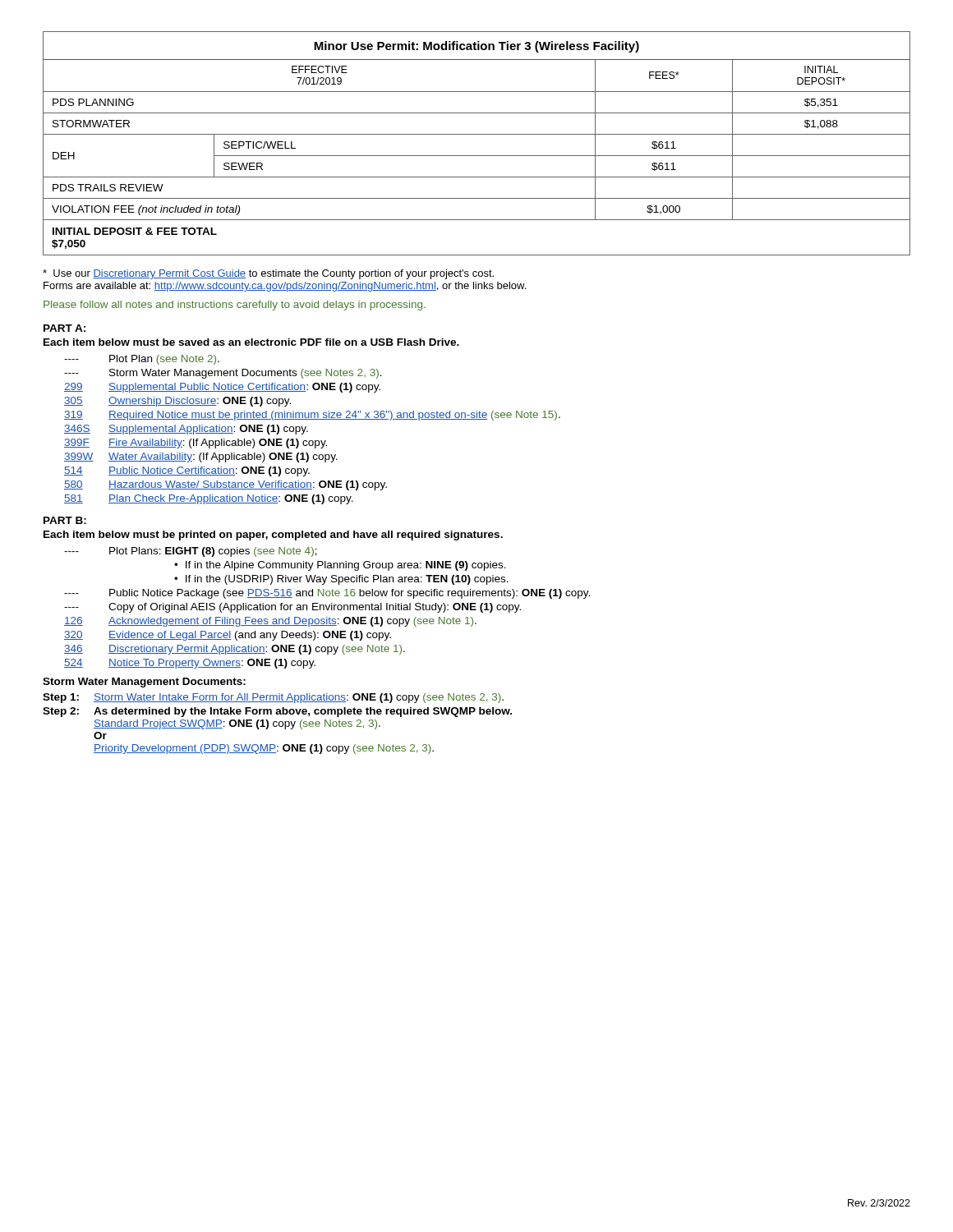Find the text block starting "Please follow all notes and"
The image size is (953, 1232).
(234, 304)
